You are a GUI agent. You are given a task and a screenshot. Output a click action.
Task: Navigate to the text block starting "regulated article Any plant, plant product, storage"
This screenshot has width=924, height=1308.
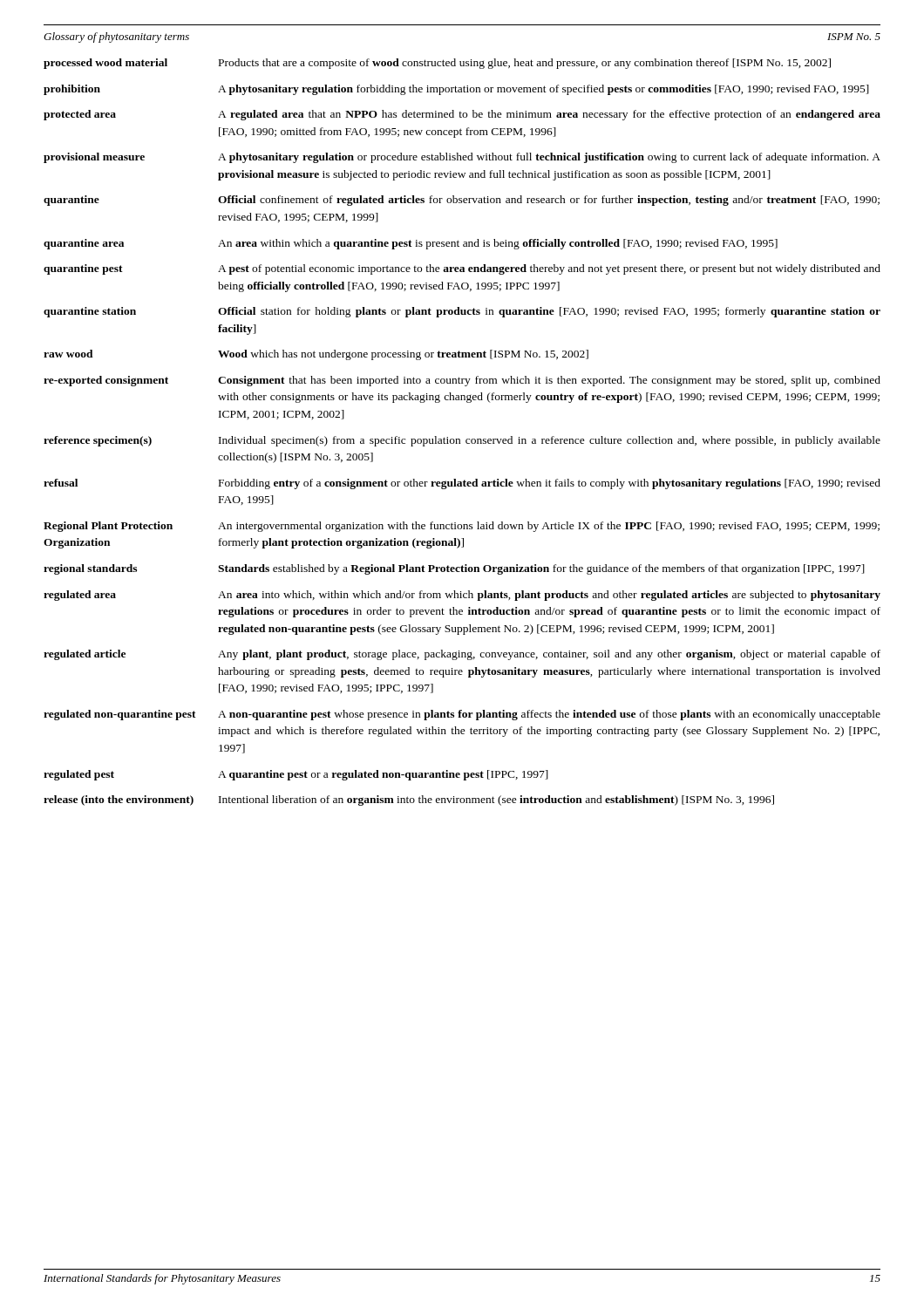[462, 671]
